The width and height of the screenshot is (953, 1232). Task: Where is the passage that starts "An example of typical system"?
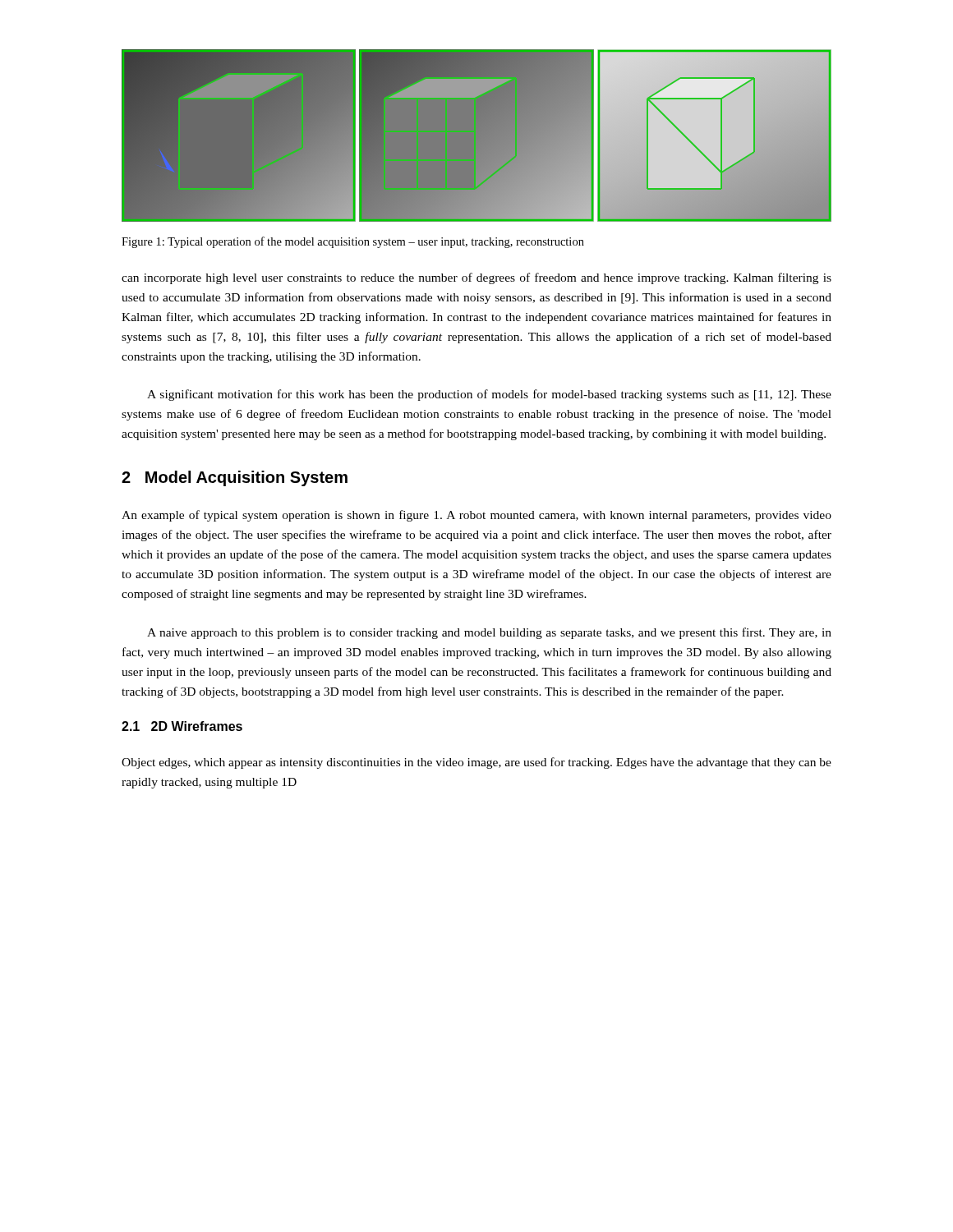point(476,555)
